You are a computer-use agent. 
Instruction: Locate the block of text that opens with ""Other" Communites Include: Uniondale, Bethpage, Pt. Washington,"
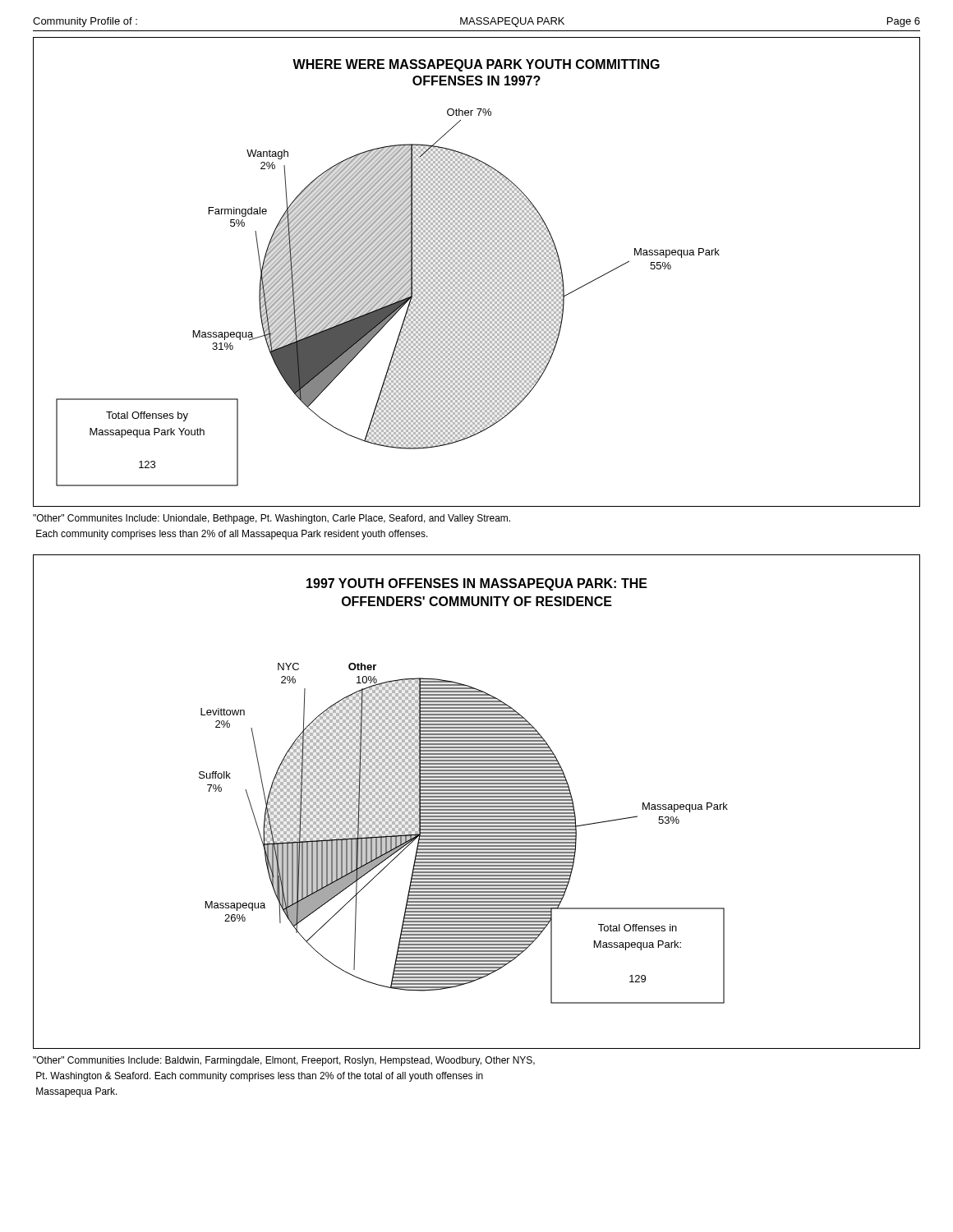[272, 526]
